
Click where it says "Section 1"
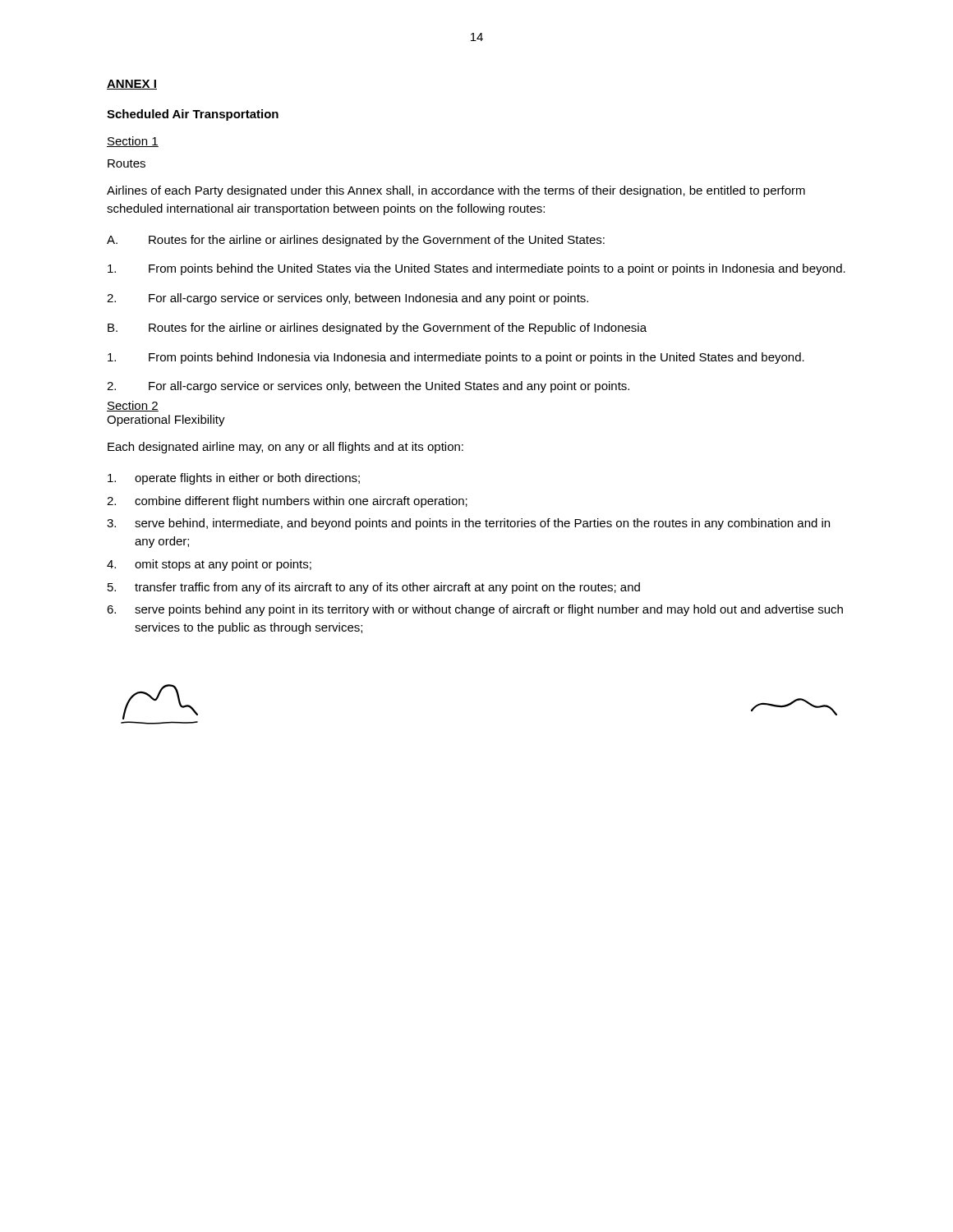click(133, 141)
